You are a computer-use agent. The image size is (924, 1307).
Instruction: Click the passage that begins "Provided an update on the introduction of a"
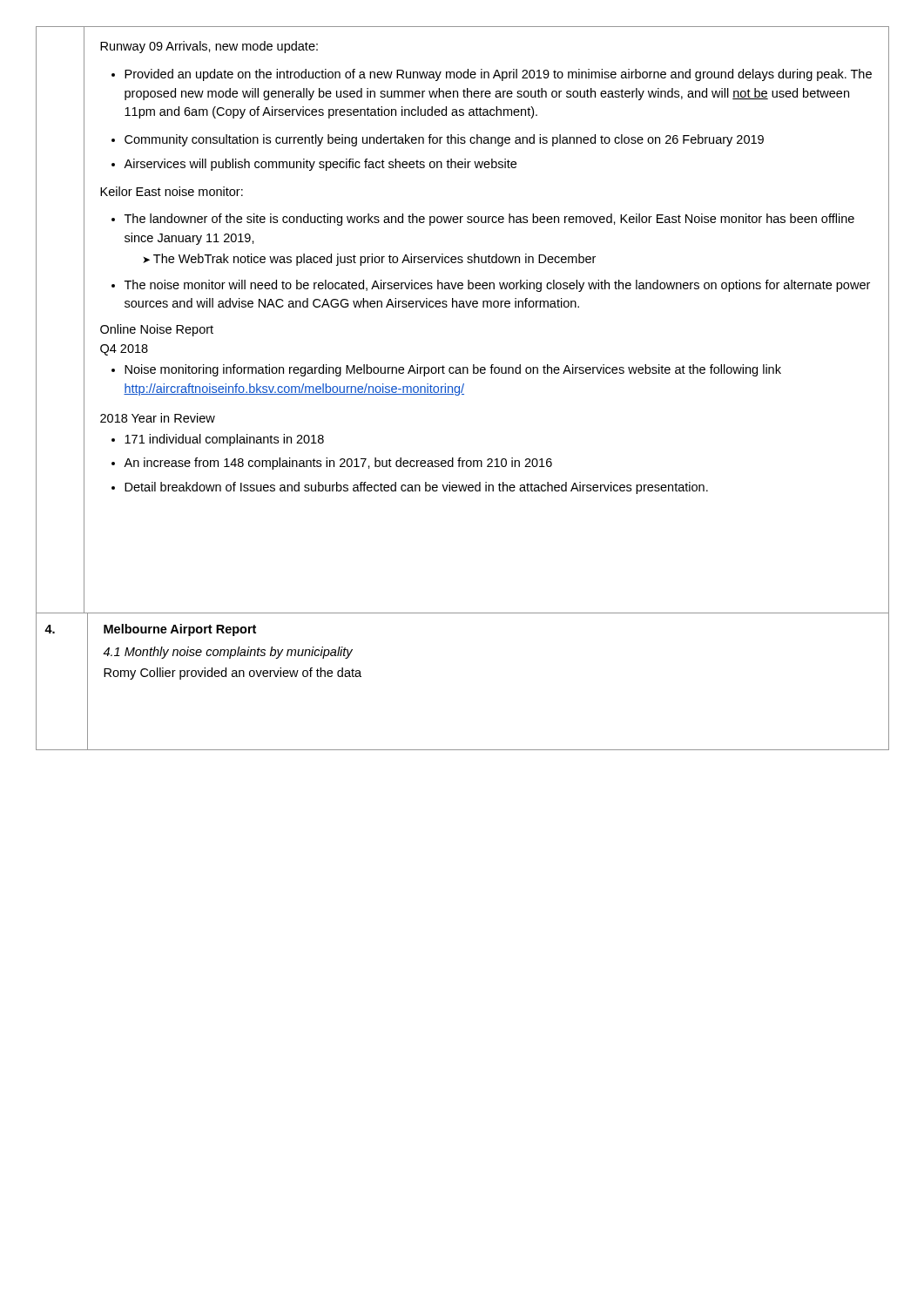point(498,93)
